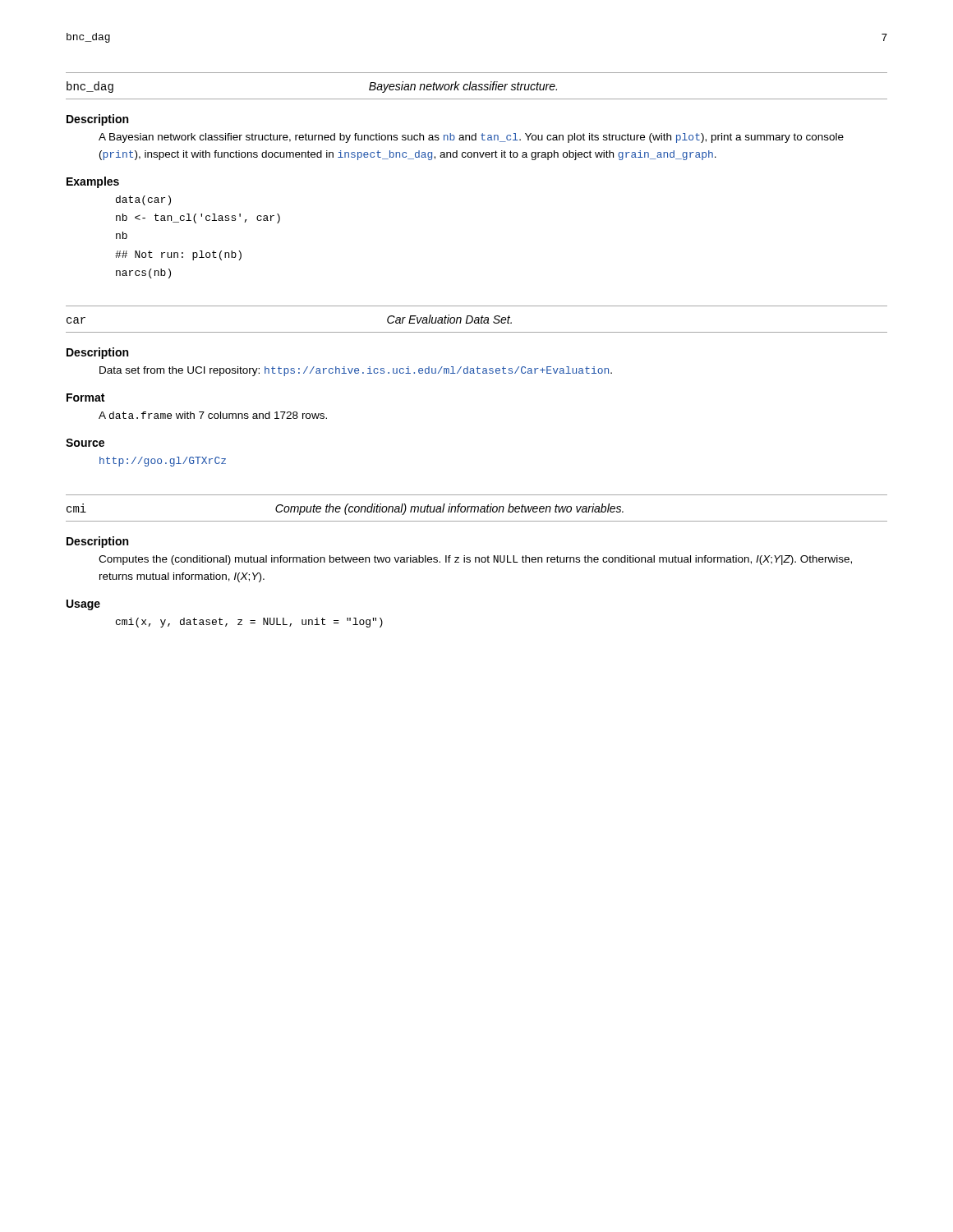Image resolution: width=953 pixels, height=1232 pixels.
Task: Navigate to the text block starting "bnc_dag Bayesian network classifier structure."
Action: pos(440,87)
